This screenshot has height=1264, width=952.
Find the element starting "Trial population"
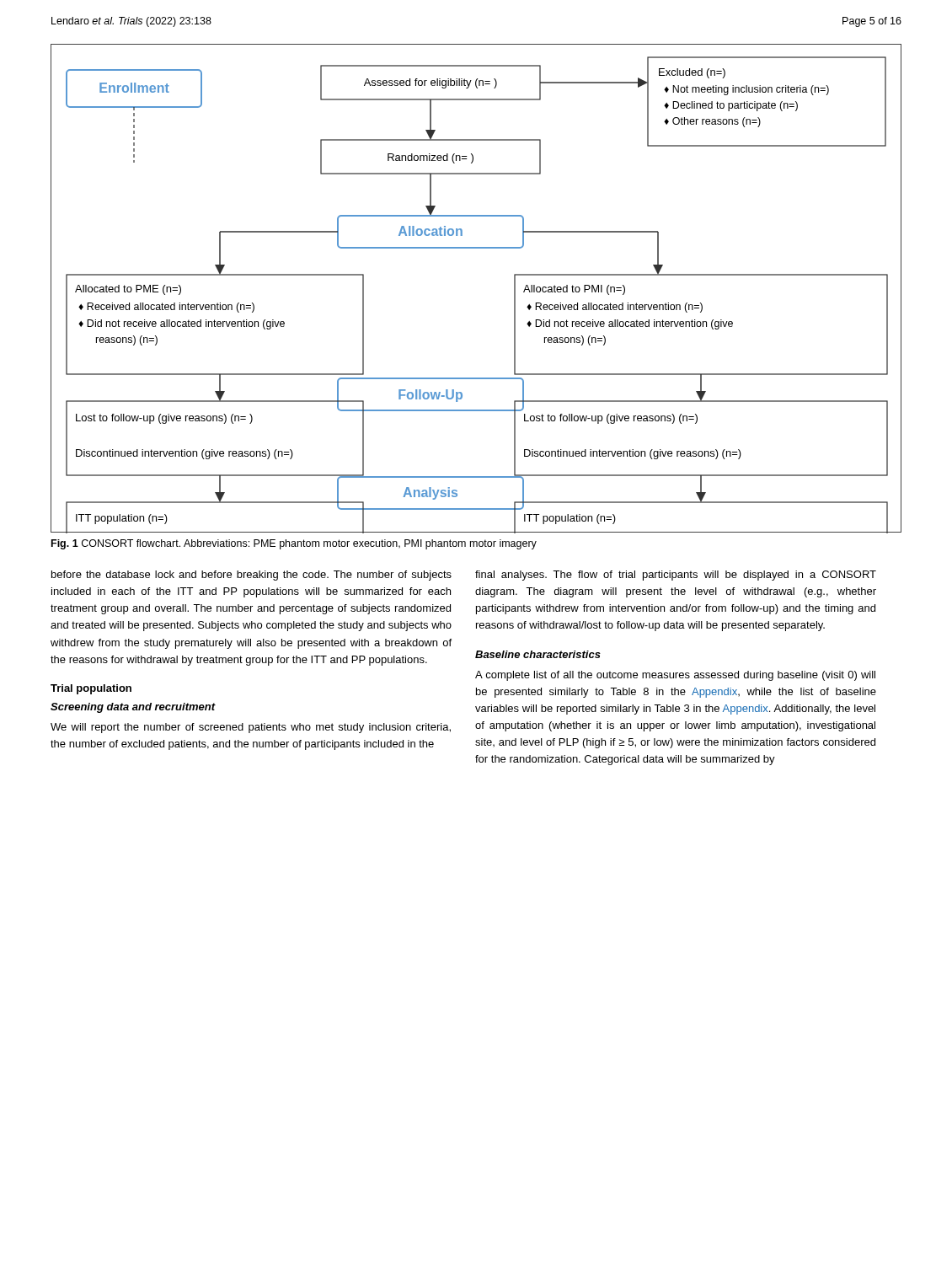click(91, 688)
